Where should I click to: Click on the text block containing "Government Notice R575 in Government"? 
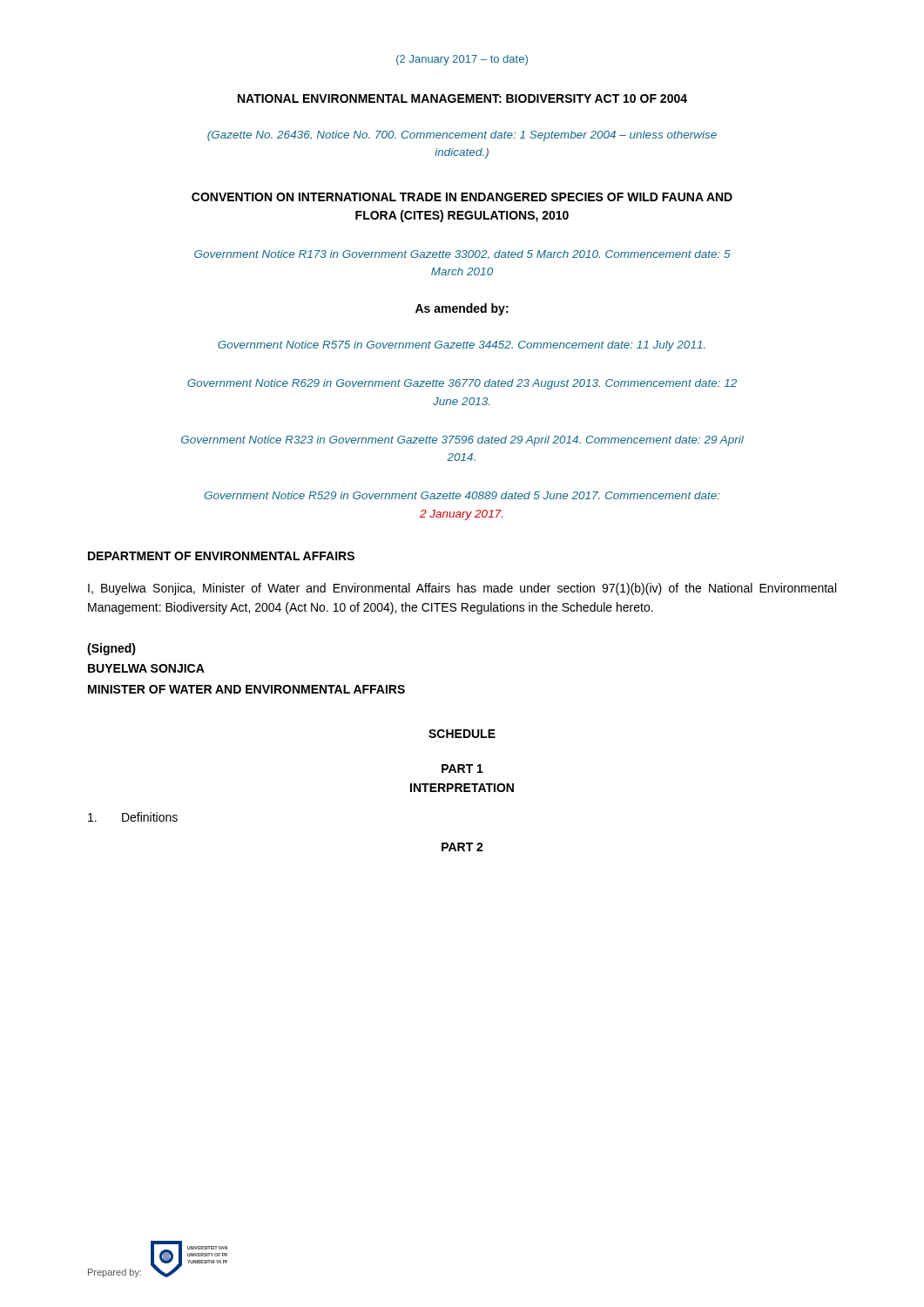tap(462, 345)
